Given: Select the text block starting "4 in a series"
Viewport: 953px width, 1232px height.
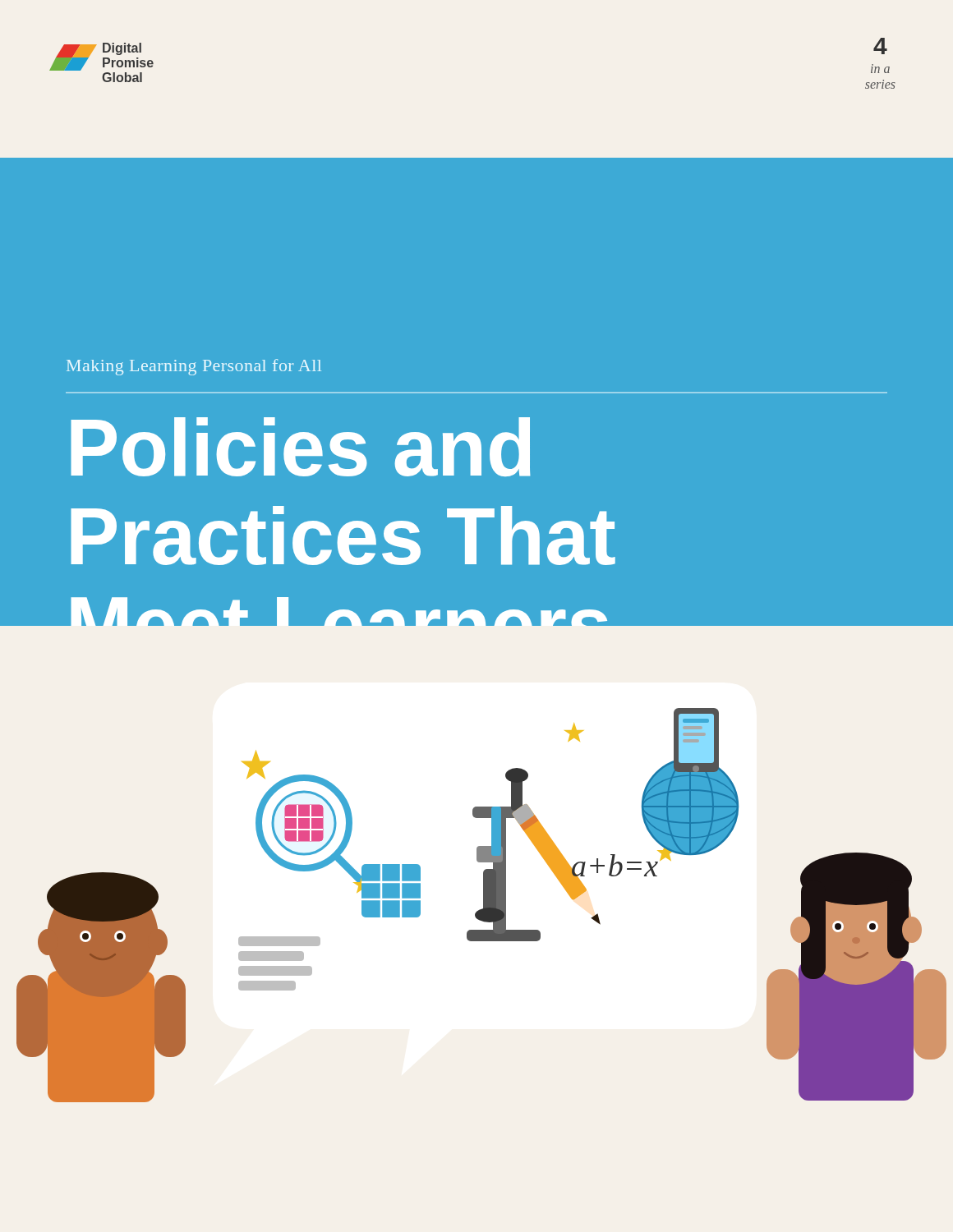Looking at the screenshot, I should pyautogui.click(x=880, y=62).
